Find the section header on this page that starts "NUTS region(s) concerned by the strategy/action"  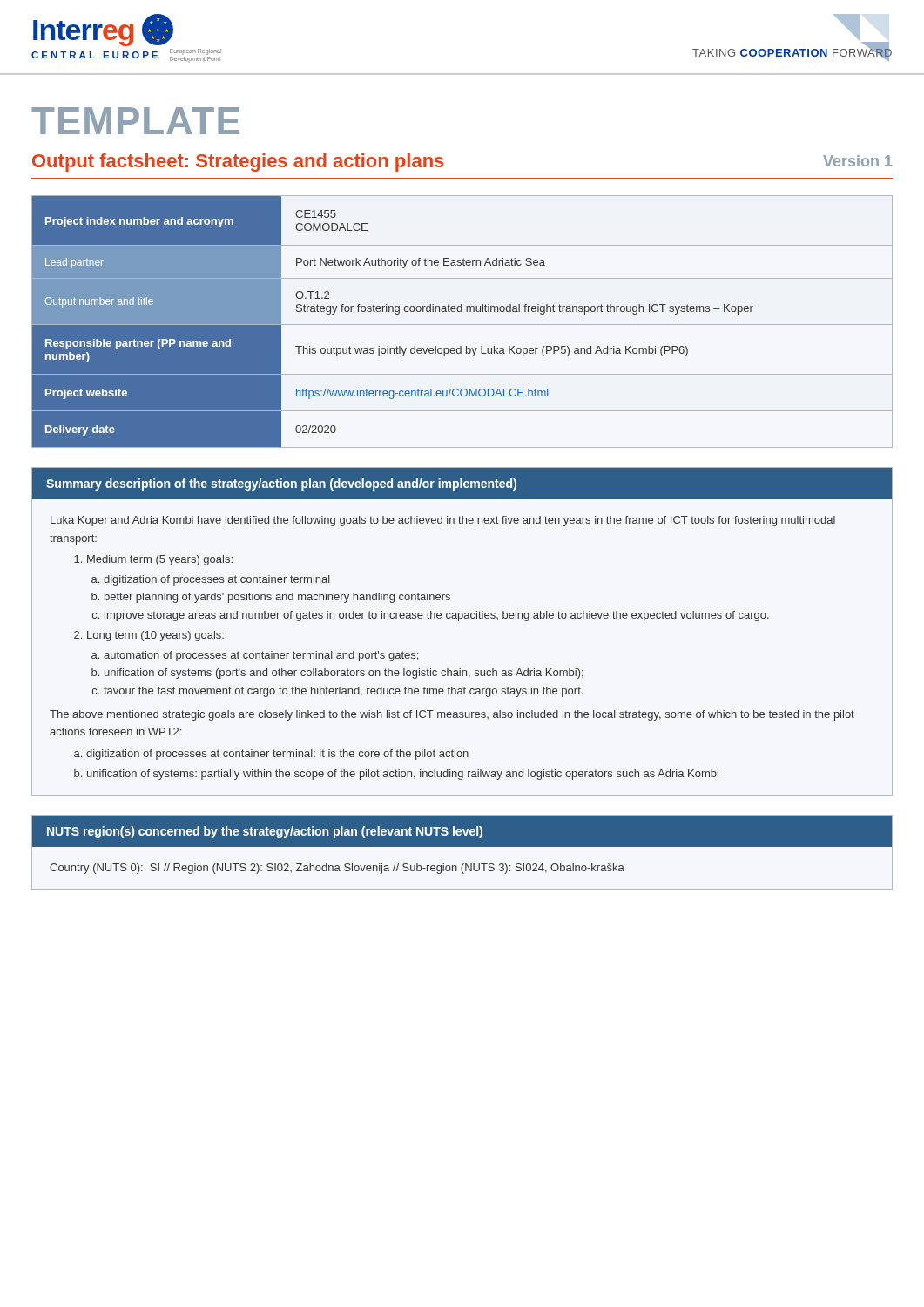(x=265, y=831)
